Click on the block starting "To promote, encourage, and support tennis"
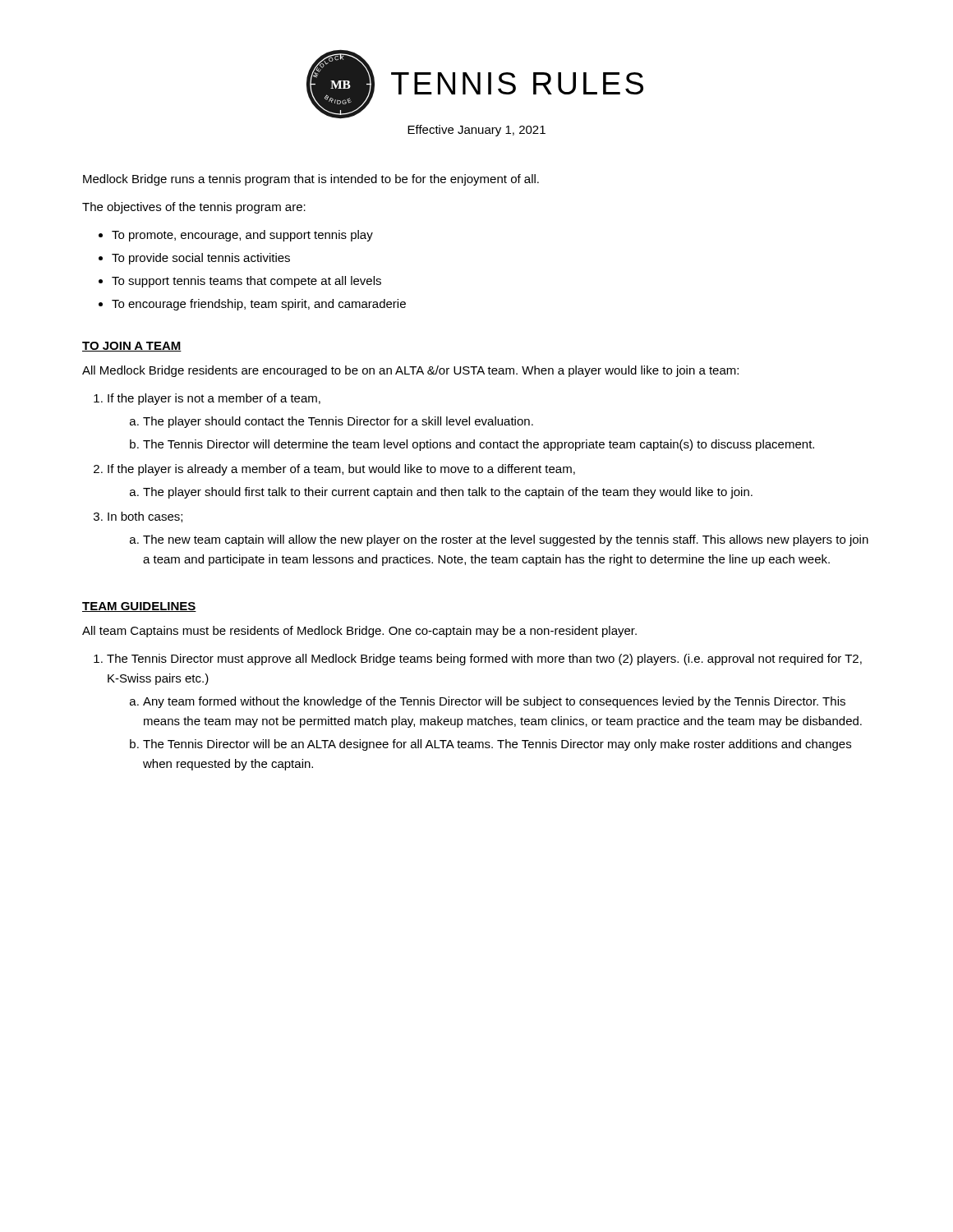The width and height of the screenshot is (953, 1232). point(242,235)
